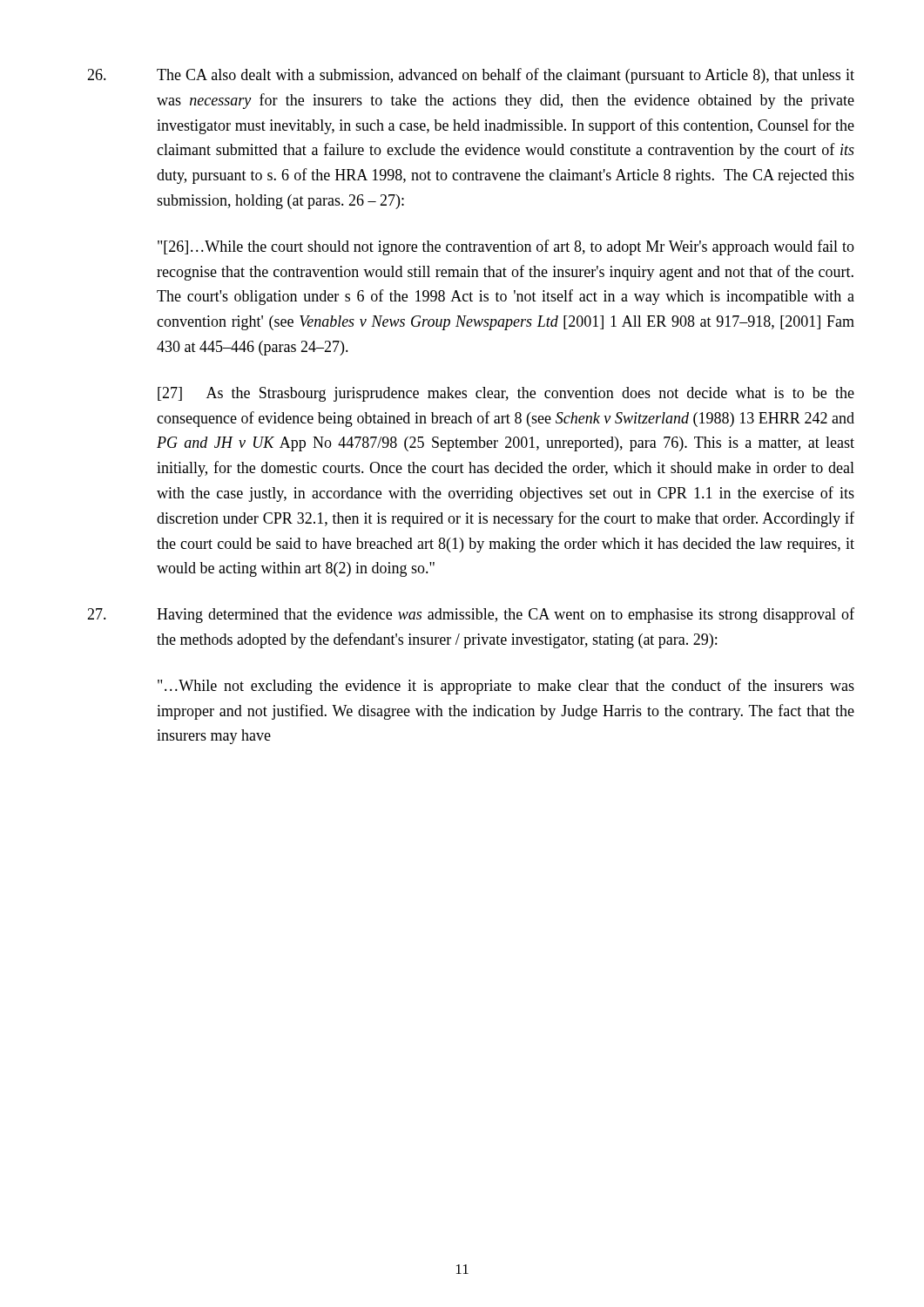Find the block on this page that starts ""[26]…While the court should not"
Image resolution: width=924 pixels, height=1307 pixels.
click(506, 297)
